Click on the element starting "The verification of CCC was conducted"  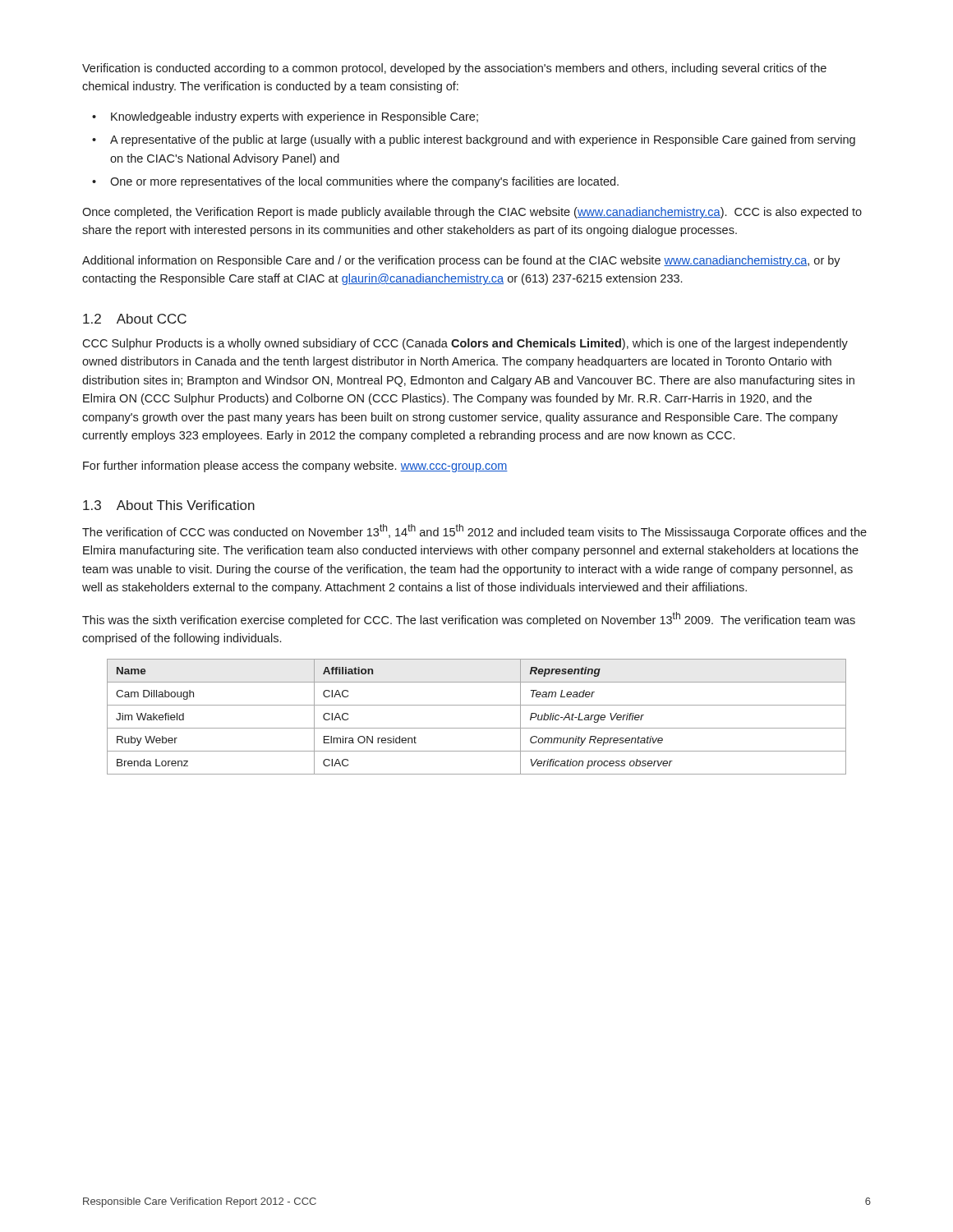click(x=474, y=558)
